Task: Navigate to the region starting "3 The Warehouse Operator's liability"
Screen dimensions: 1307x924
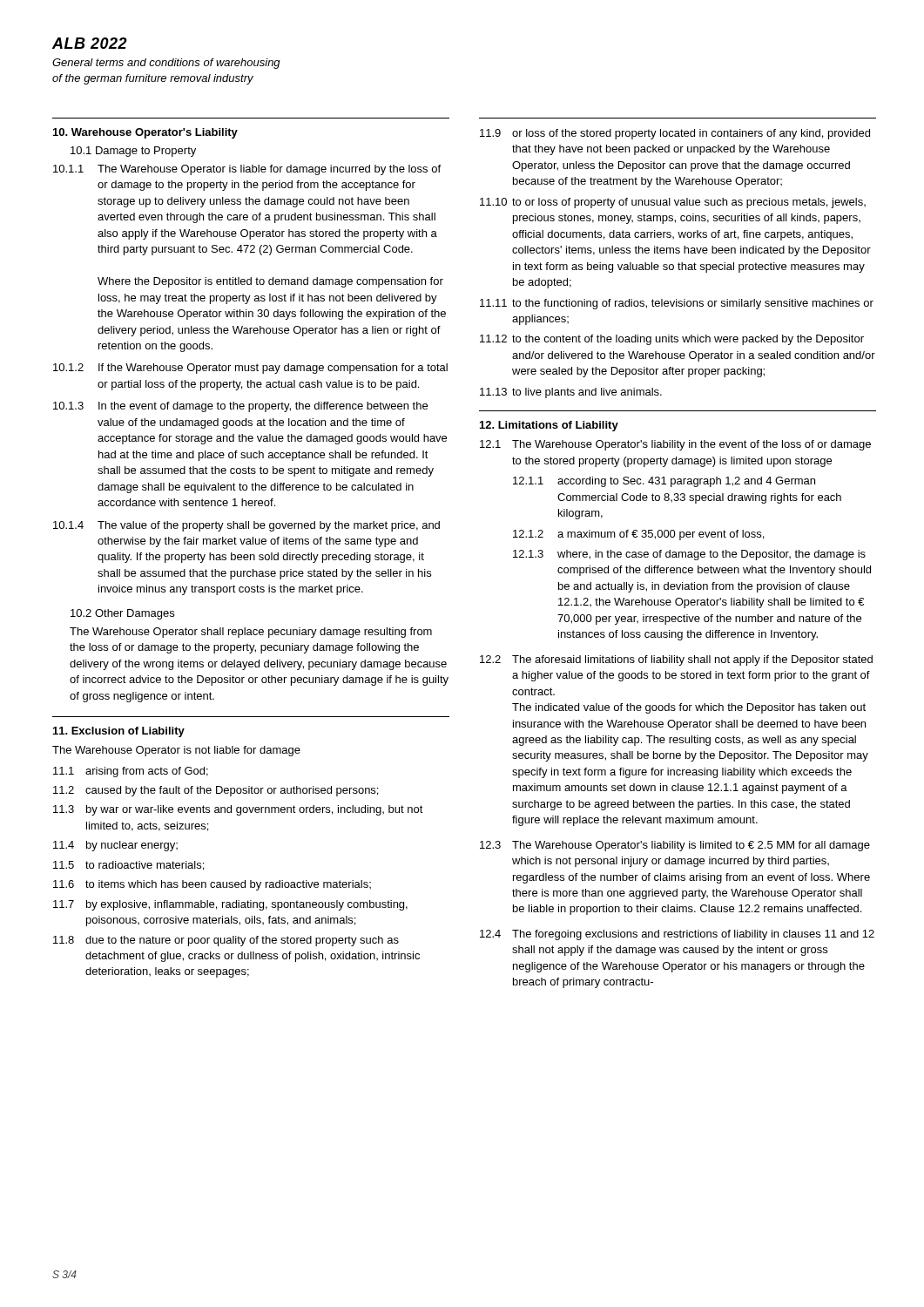Action: pos(678,877)
